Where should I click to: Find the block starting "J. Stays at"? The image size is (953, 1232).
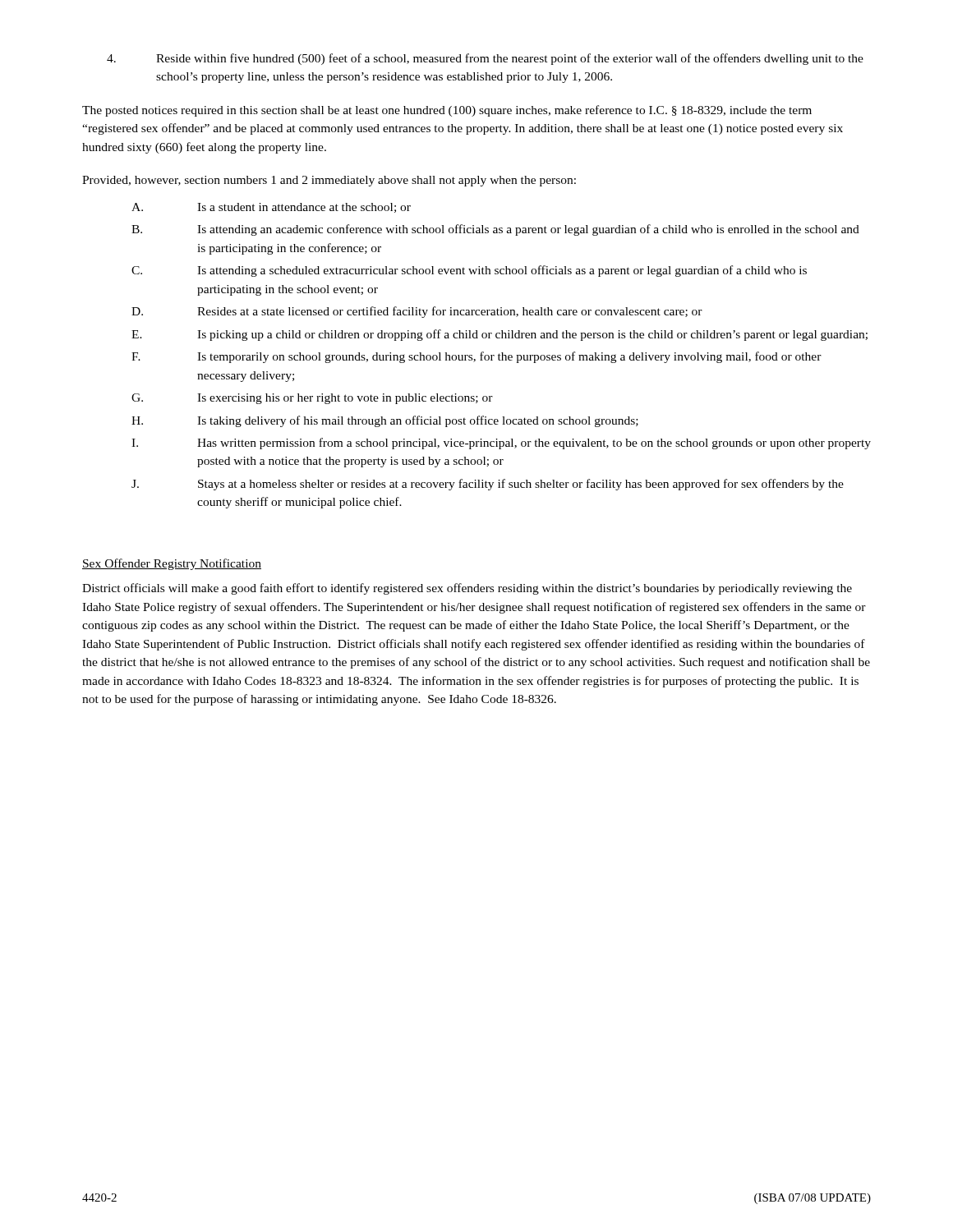[x=476, y=493]
